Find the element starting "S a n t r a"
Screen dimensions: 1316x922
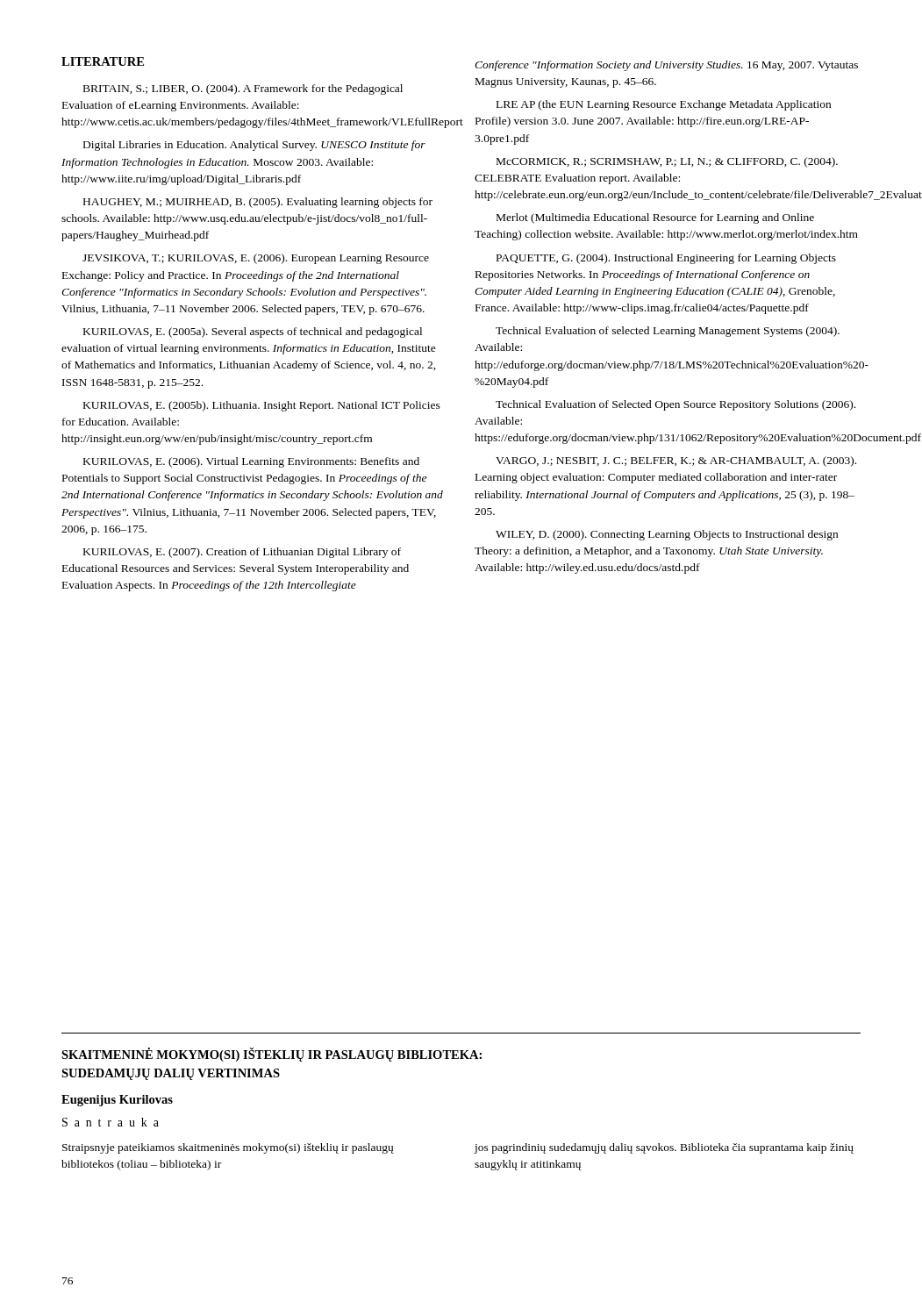(x=111, y=1122)
